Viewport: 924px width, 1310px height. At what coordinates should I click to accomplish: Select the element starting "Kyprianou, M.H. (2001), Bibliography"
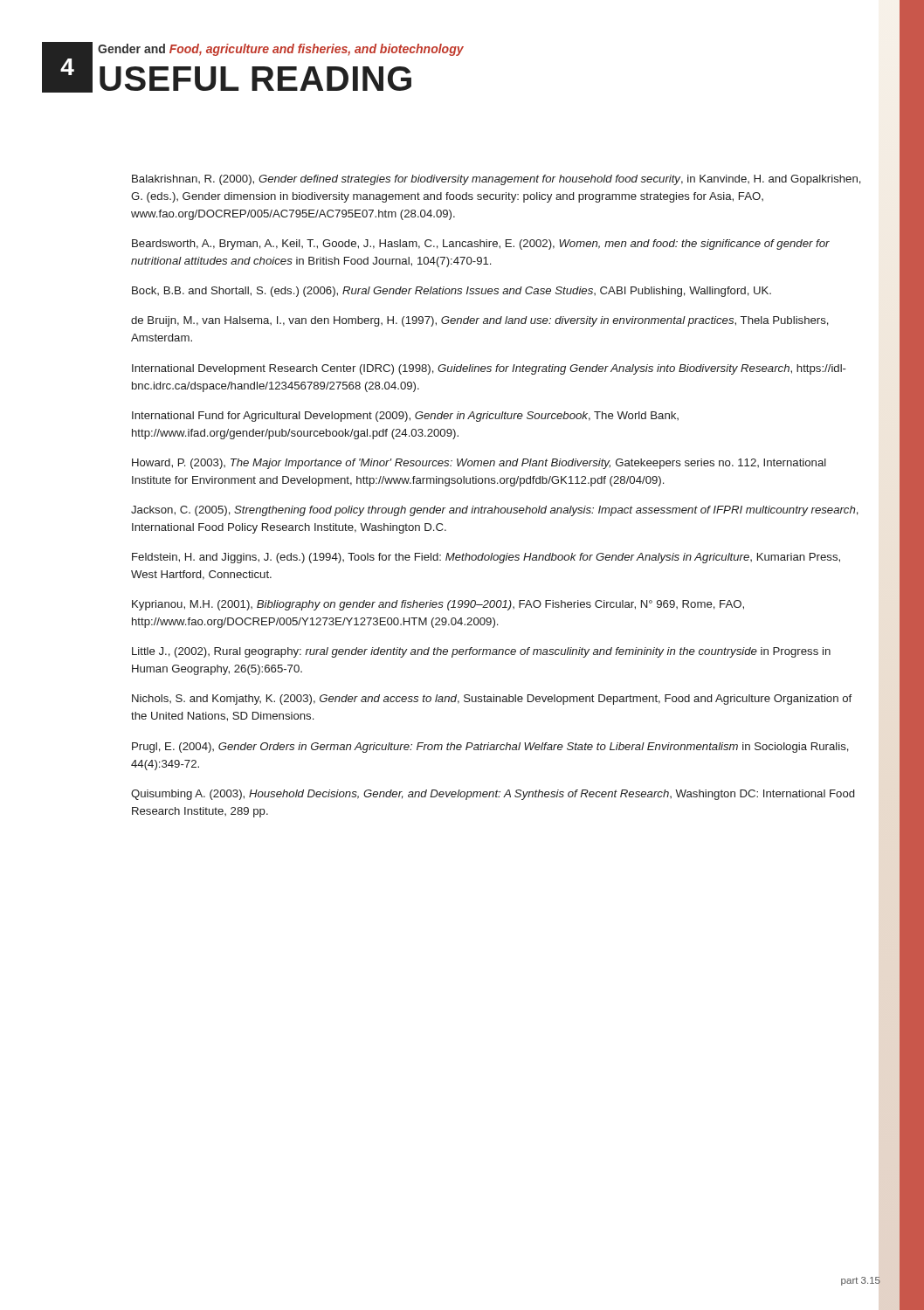pos(438,613)
